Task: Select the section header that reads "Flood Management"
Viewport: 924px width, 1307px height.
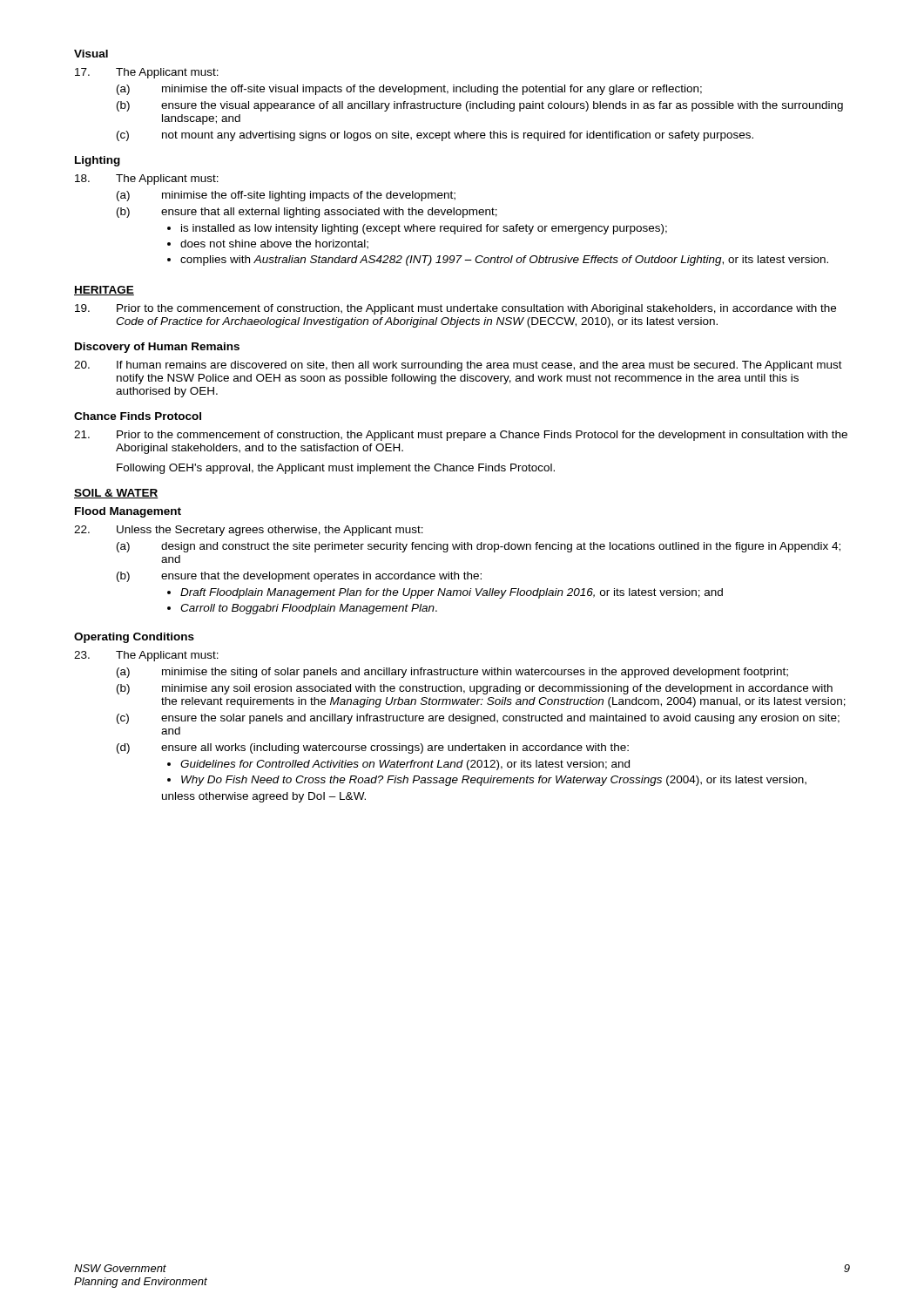Action: point(128,511)
